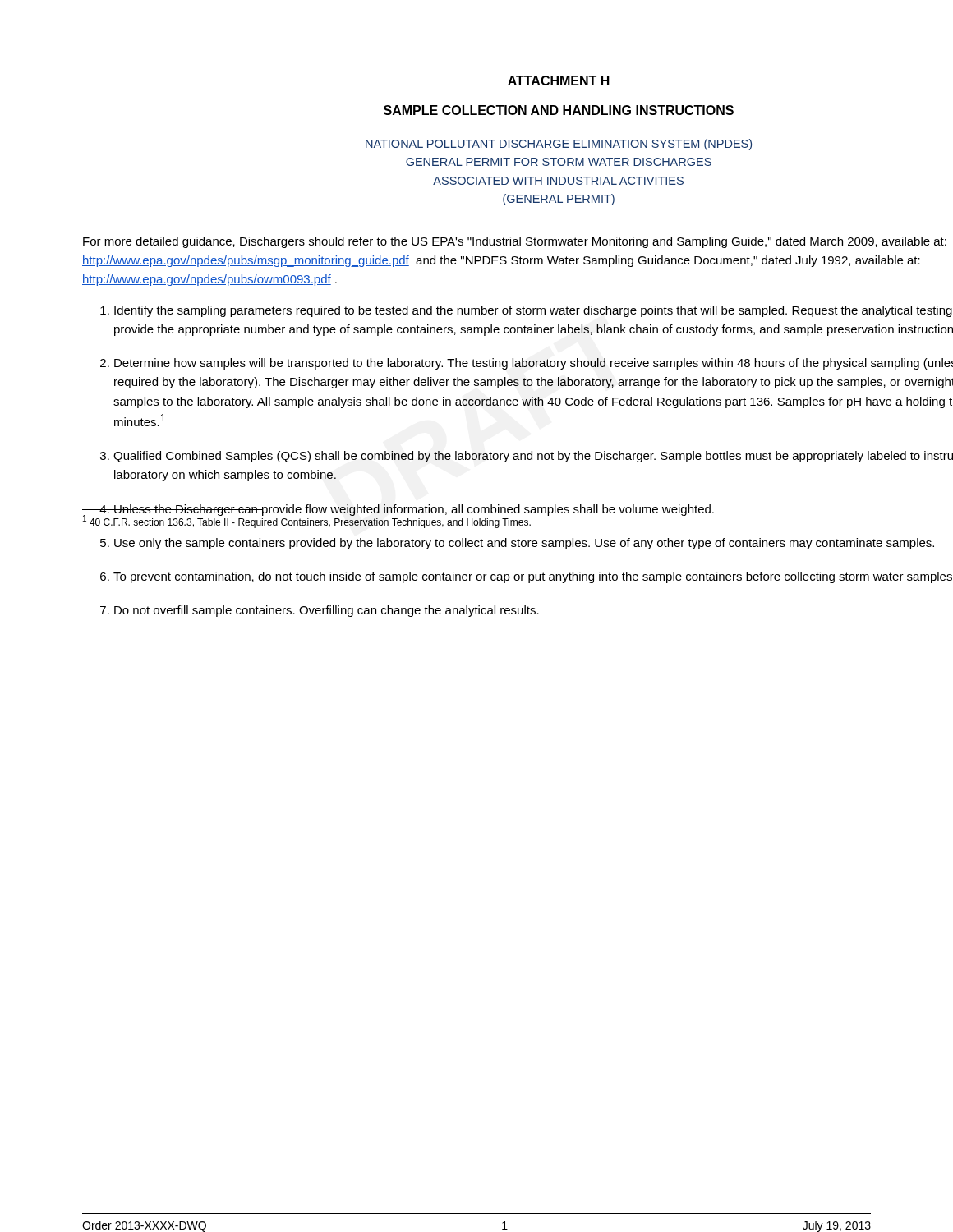Screen dimensions: 1232x953
Task: Point to "SAMPLE COLLECTION AND HANDLING INSTRUCTIONS"
Action: pyautogui.click(x=559, y=110)
